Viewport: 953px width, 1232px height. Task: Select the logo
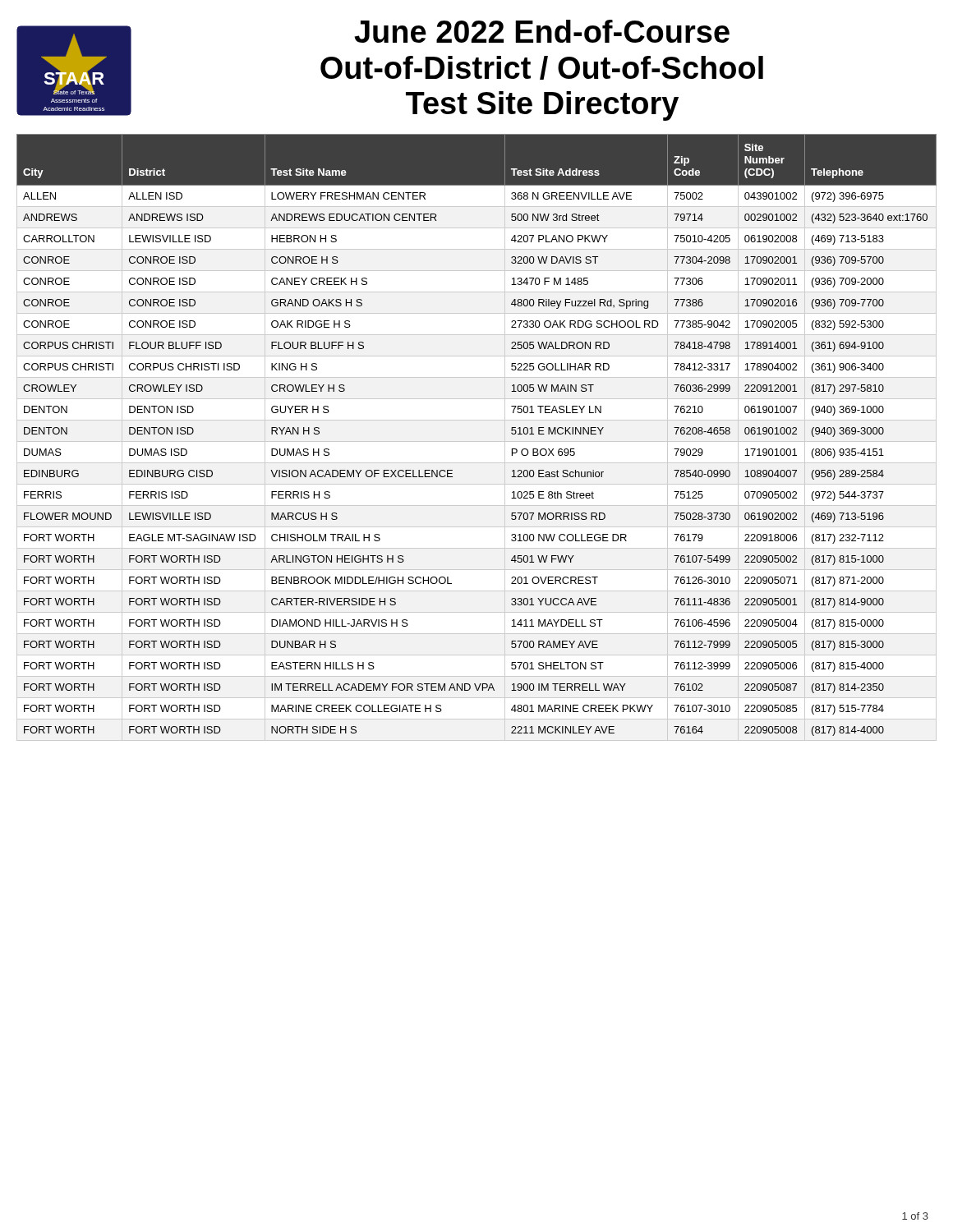click(x=74, y=70)
